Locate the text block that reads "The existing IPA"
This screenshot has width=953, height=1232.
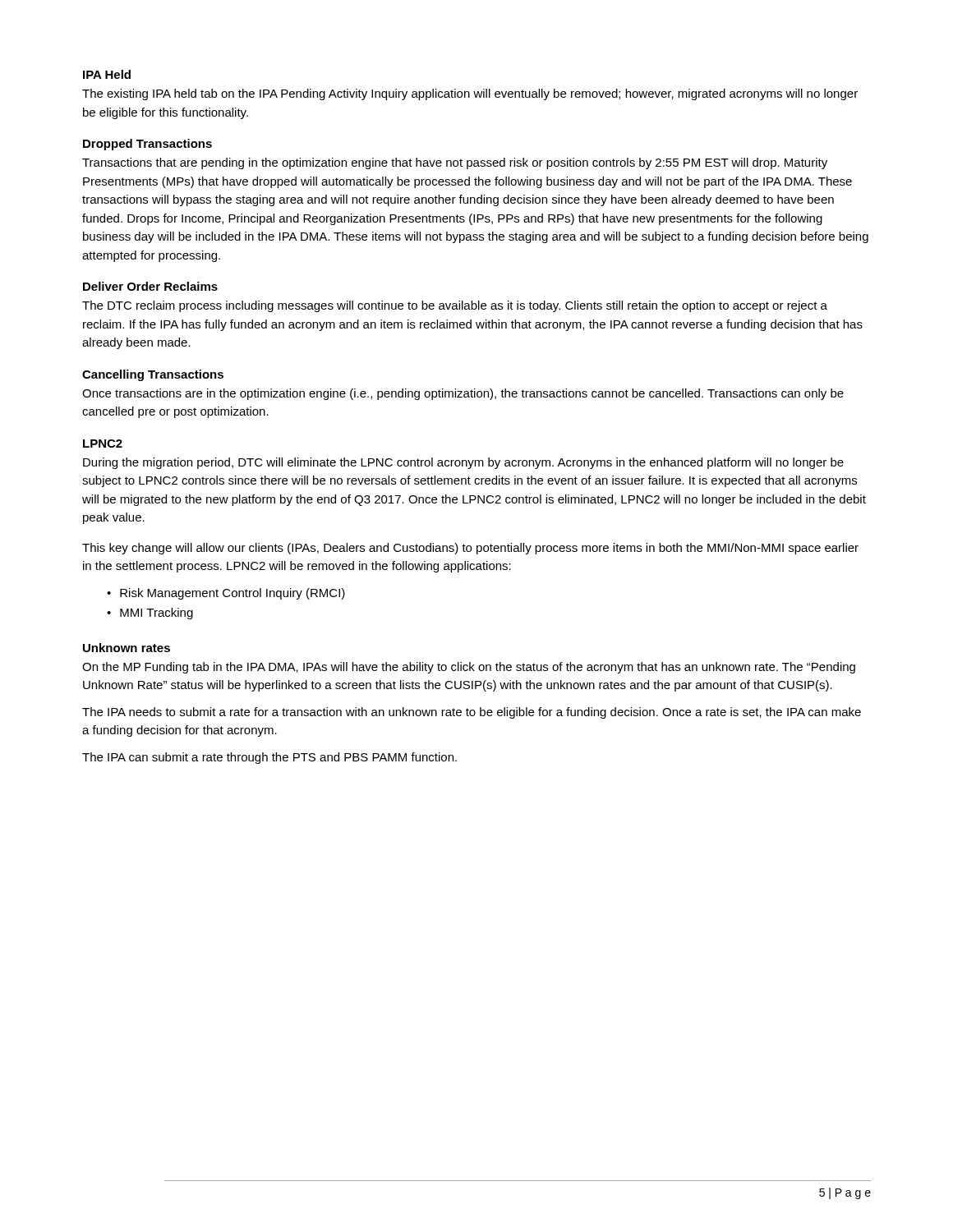[470, 102]
